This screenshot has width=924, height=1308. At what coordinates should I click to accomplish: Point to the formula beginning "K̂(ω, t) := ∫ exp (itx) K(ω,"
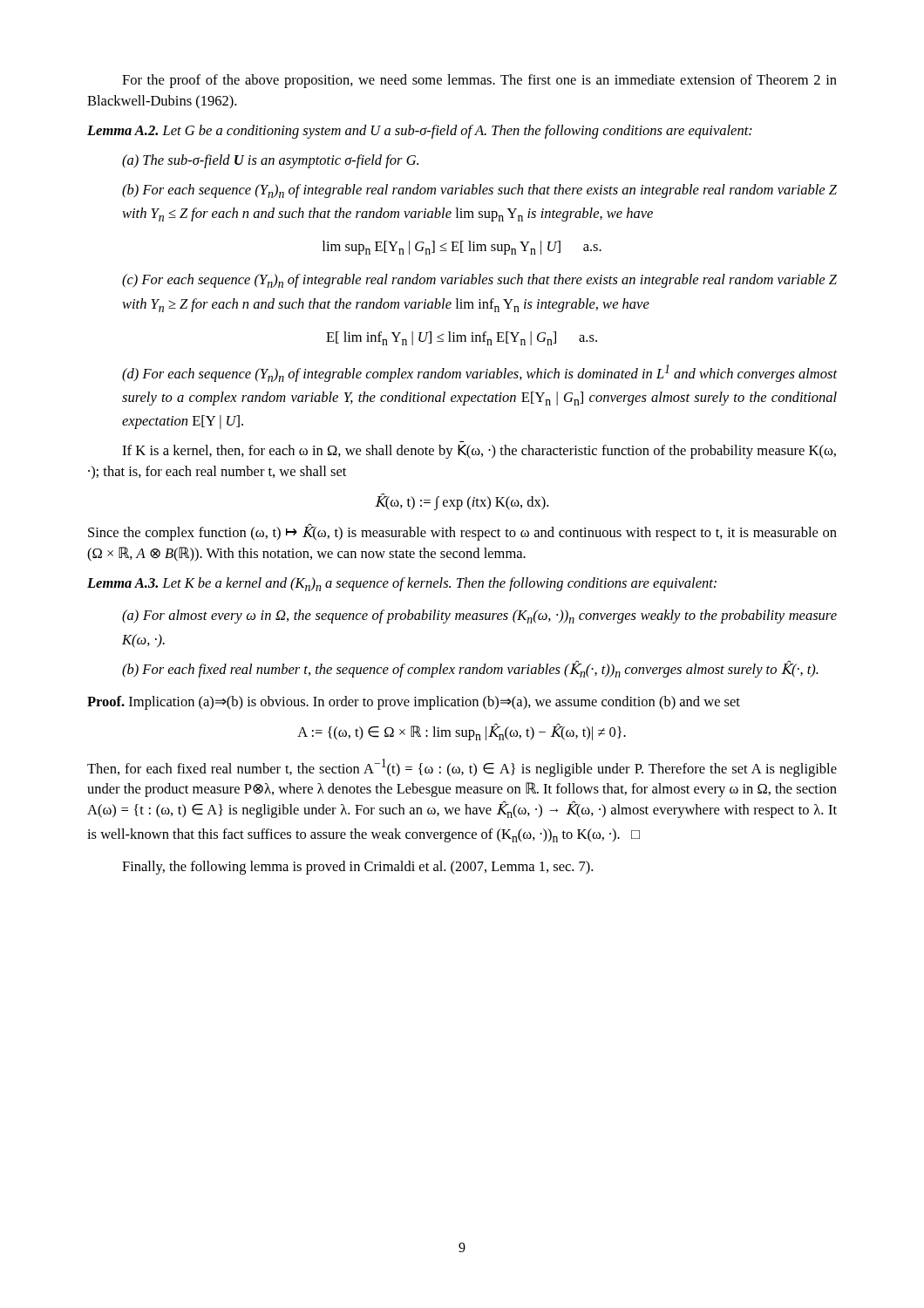pyautogui.click(x=462, y=502)
